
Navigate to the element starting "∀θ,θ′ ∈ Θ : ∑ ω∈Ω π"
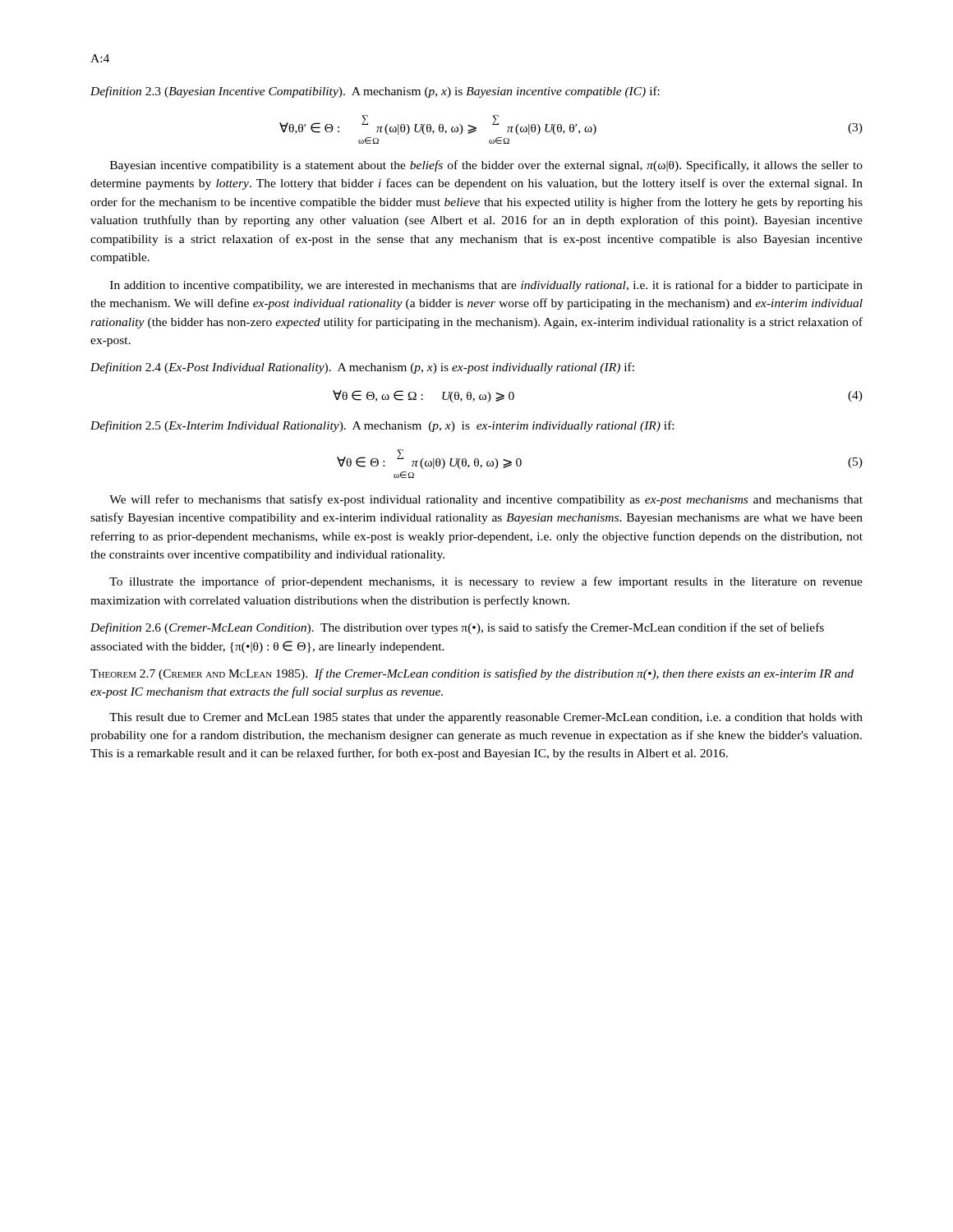coord(476,128)
